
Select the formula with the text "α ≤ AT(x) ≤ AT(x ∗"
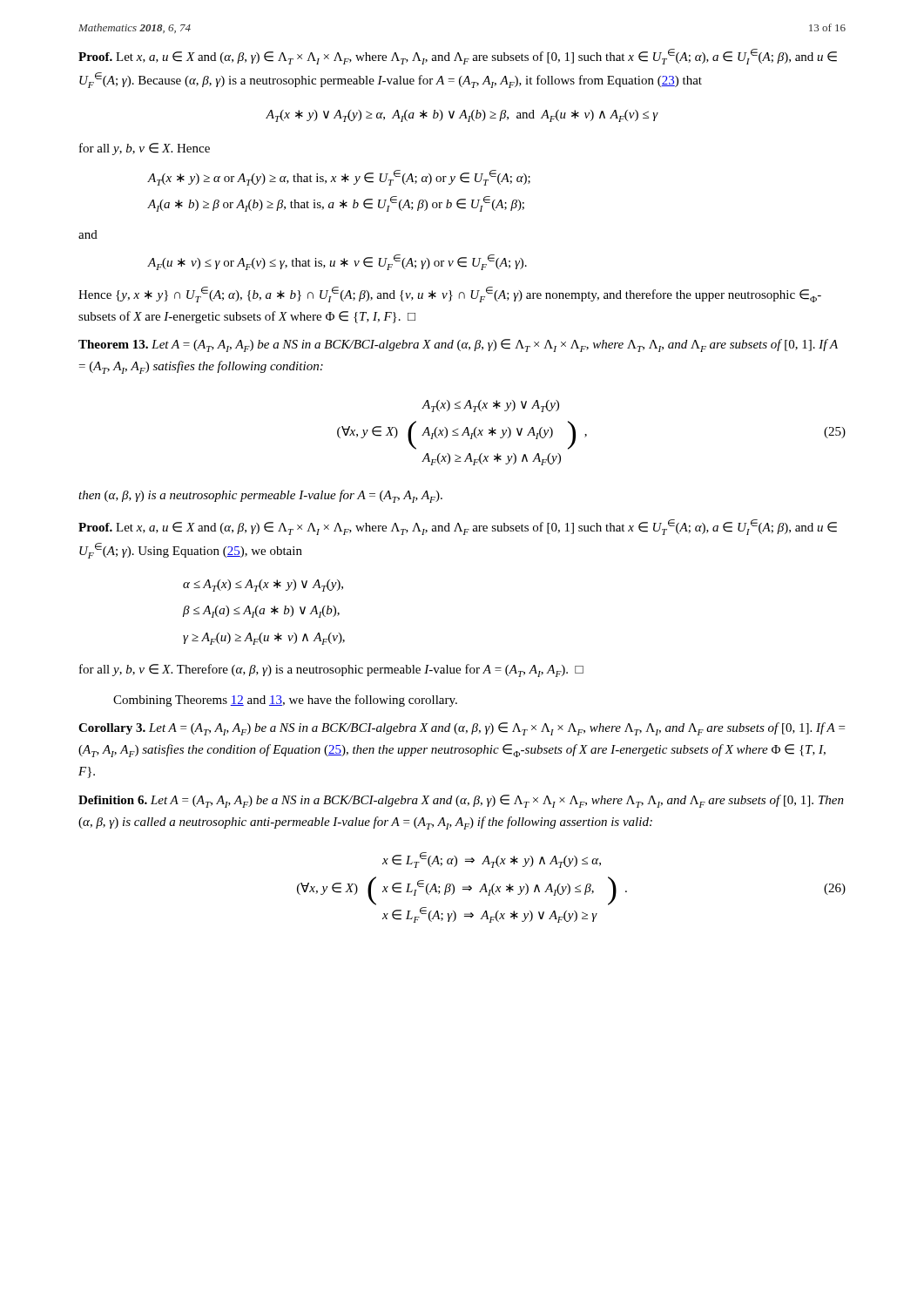coord(264,611)
